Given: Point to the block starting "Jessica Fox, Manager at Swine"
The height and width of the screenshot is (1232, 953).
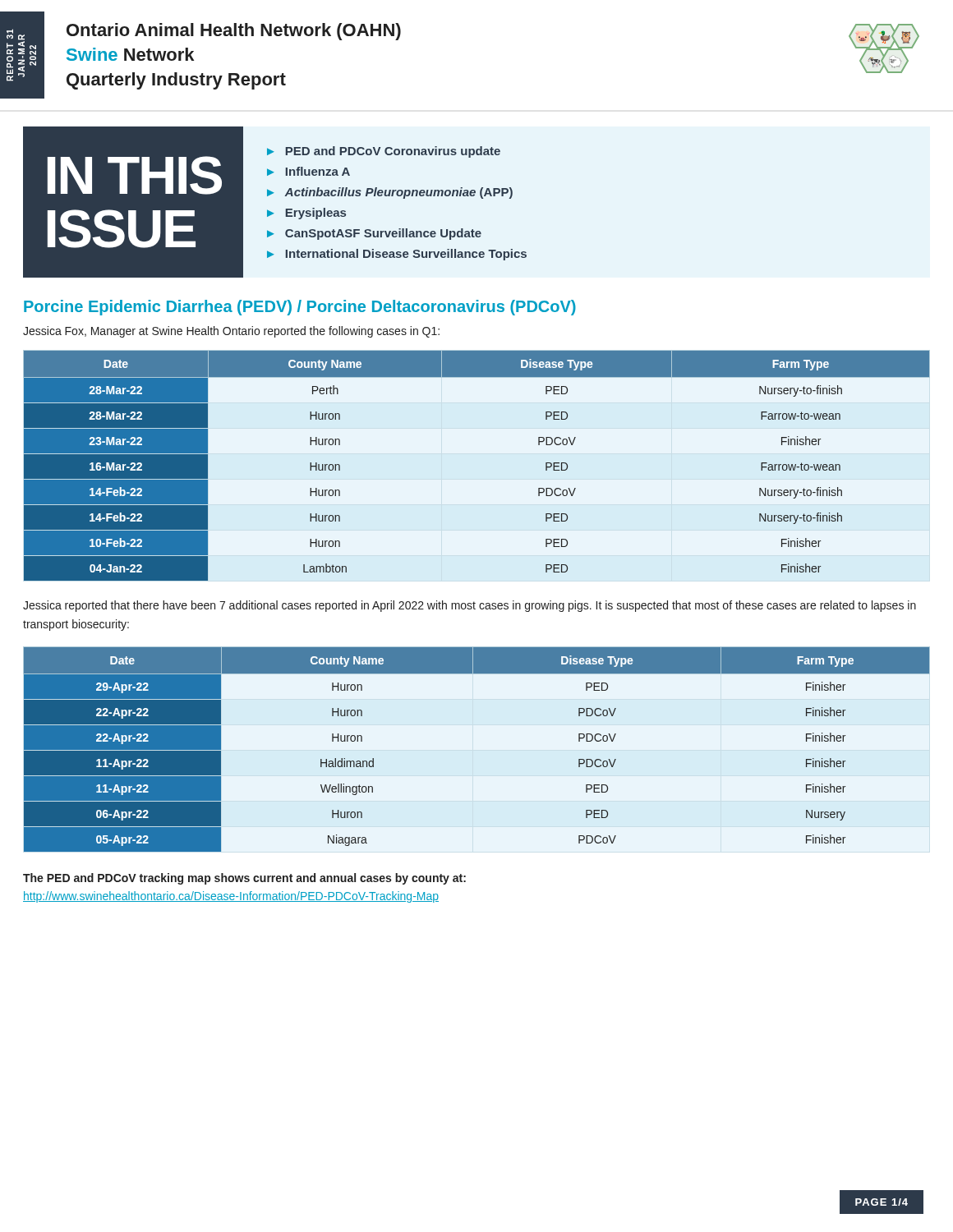Looking at the screenshot, I should (x=232, y=331).
